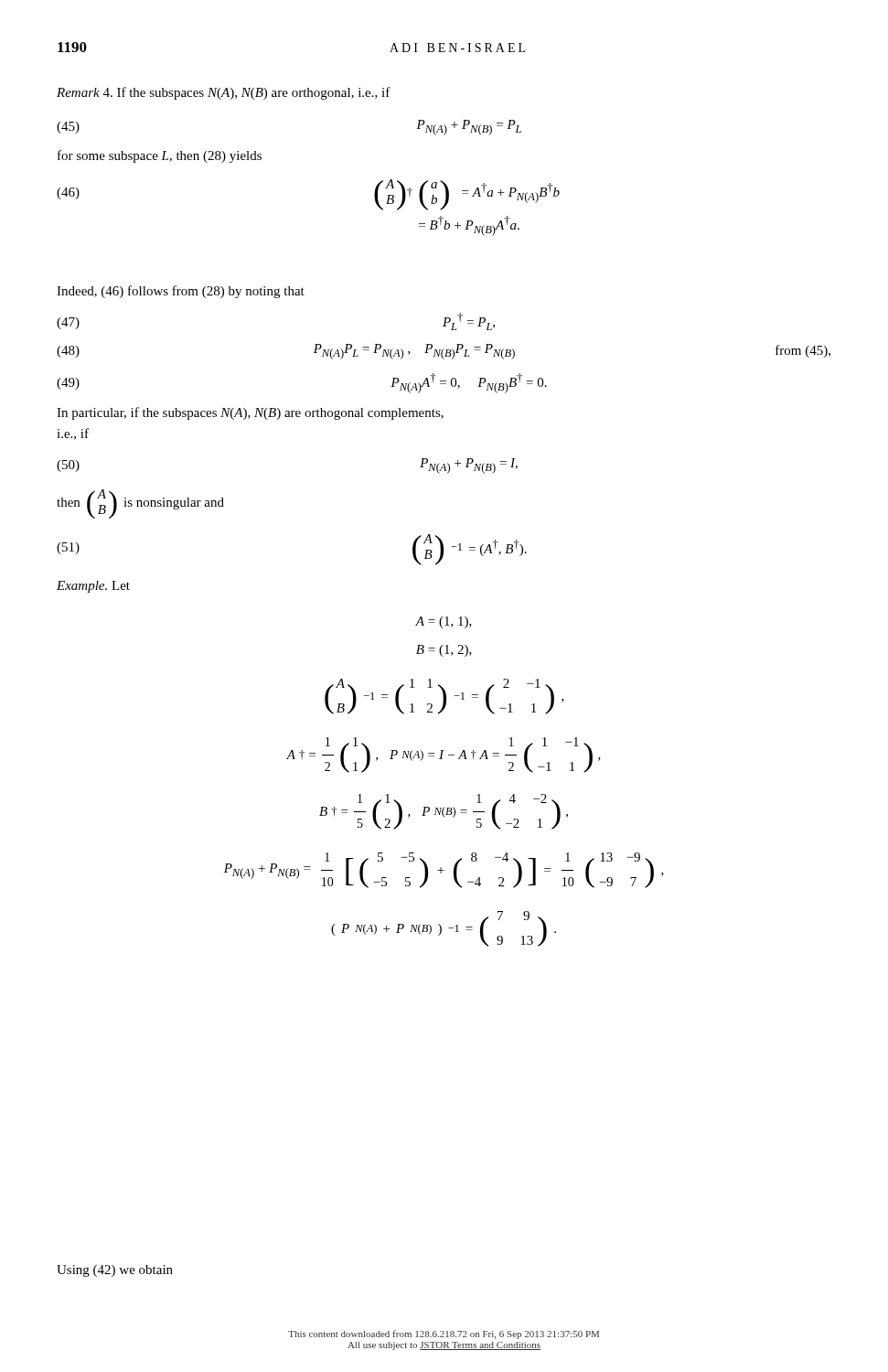Screen dimensions: 1372x888
Task: Find the formula on this page that starts "(46) ( A B )"
Action: coord(444,206)
